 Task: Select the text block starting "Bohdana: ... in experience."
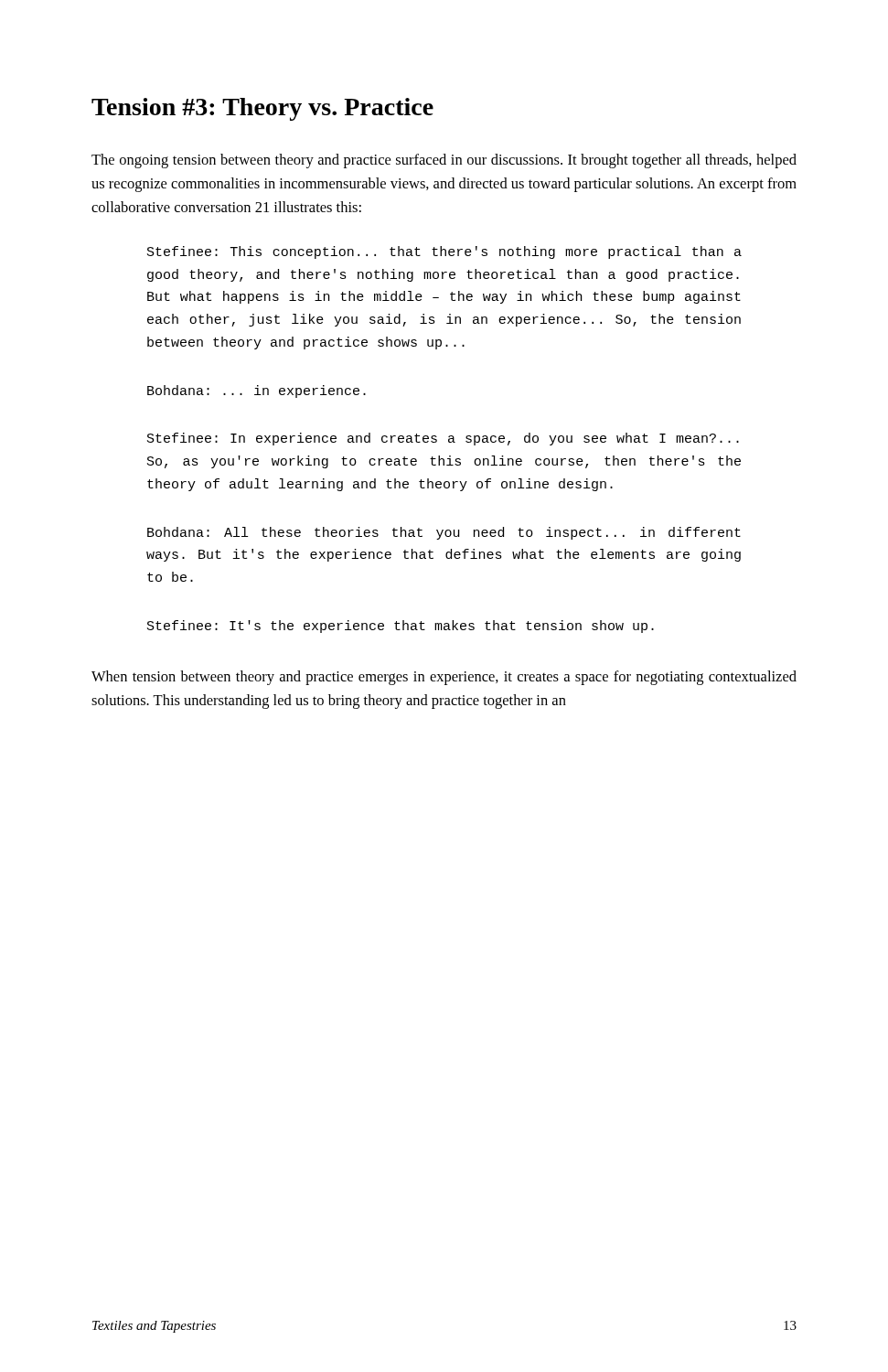pyautogui.click(x=257, y=392)
